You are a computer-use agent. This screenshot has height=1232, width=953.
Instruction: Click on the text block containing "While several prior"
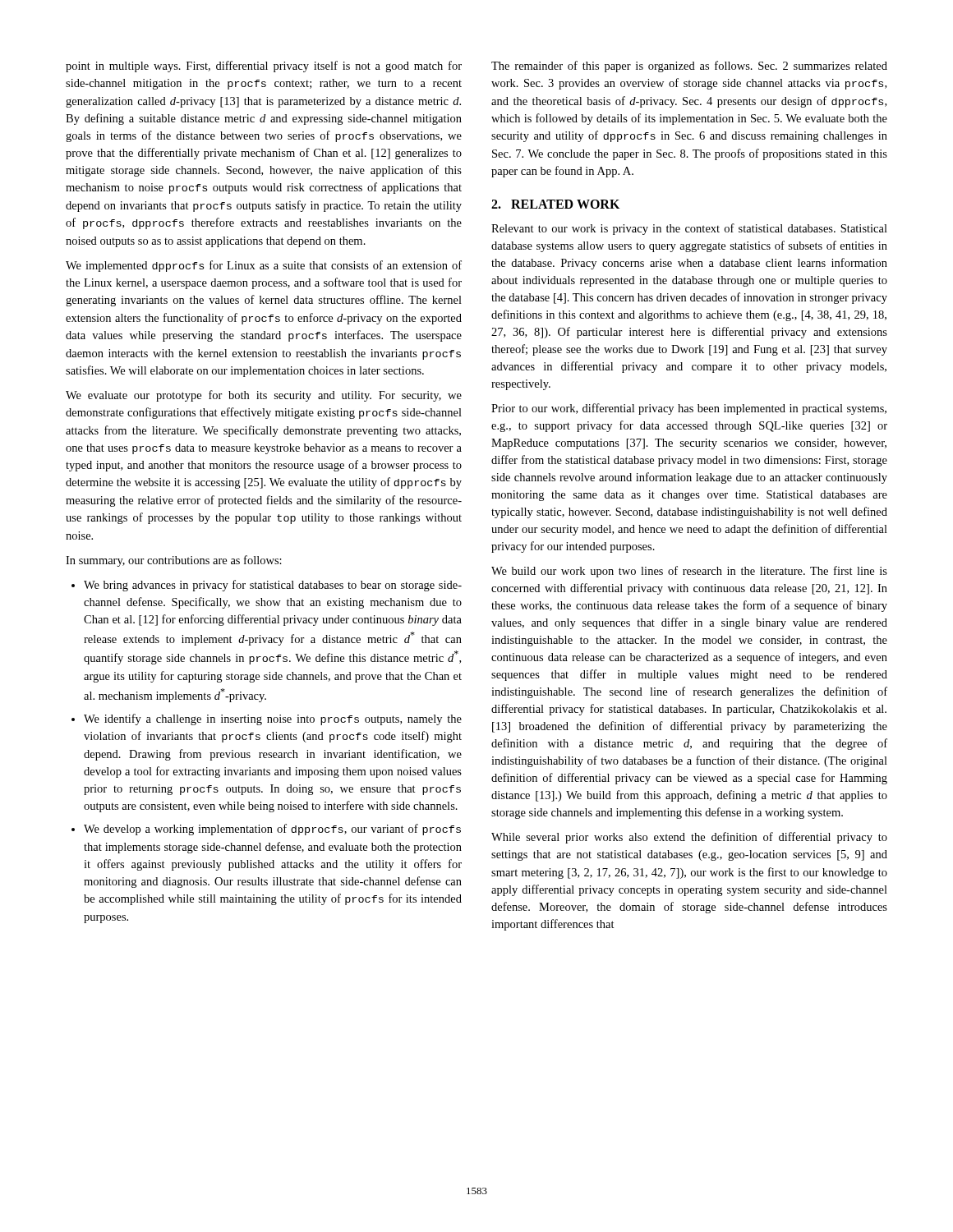[x=689, y=881]
